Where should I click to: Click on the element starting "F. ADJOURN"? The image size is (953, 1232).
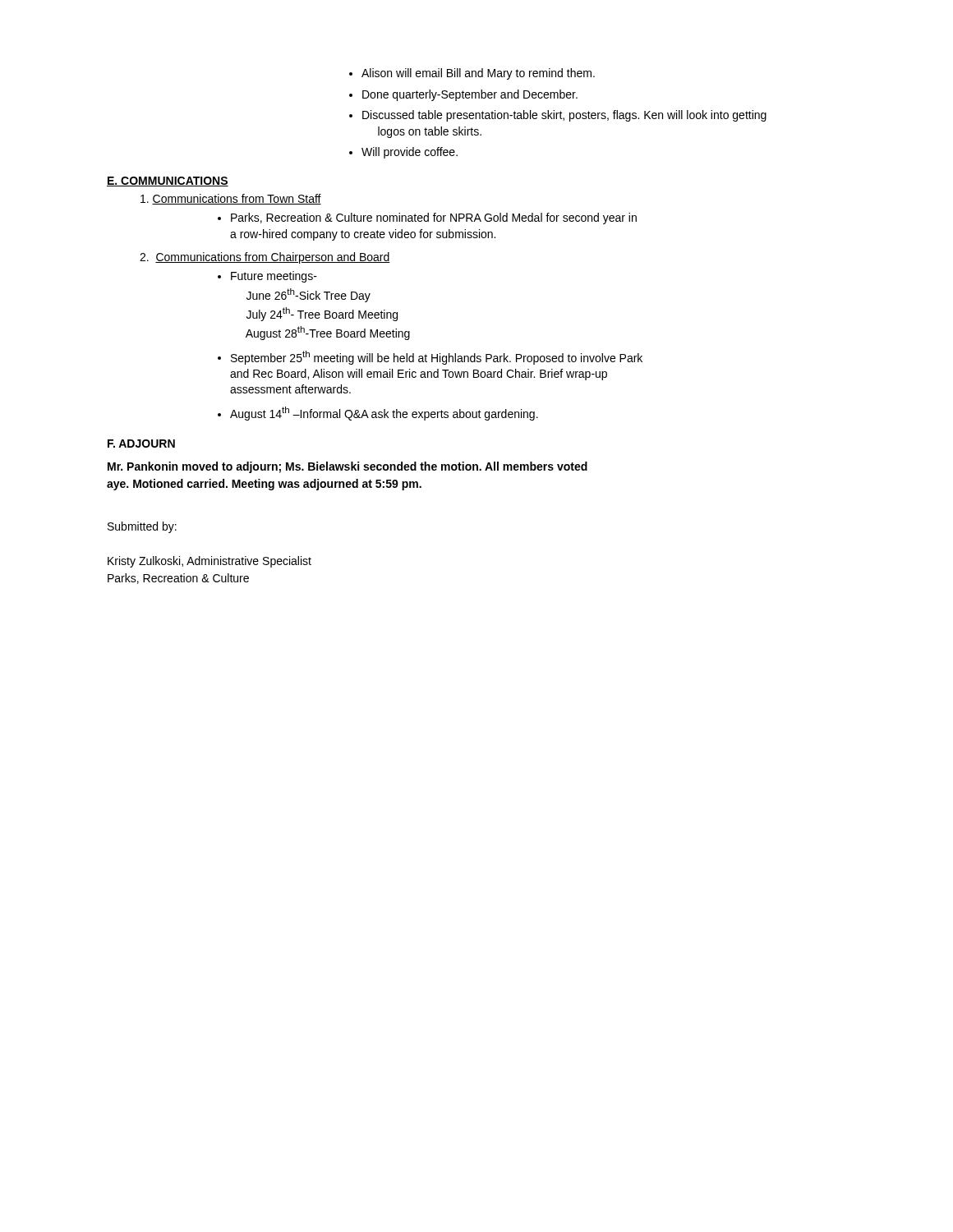tap(141, 444)
